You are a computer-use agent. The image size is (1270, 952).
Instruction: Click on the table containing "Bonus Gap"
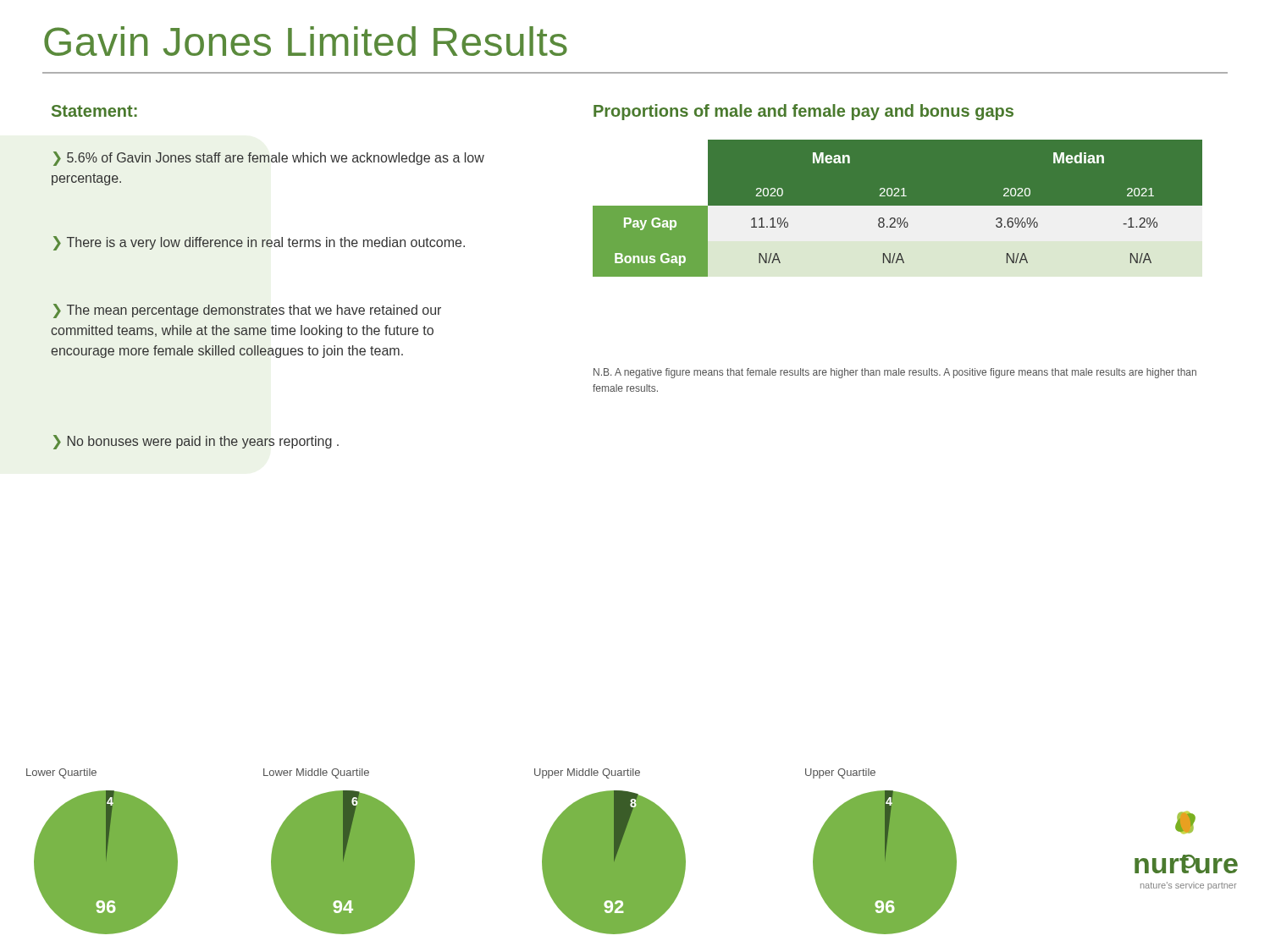pyautogui.click(x=898, y=208)
